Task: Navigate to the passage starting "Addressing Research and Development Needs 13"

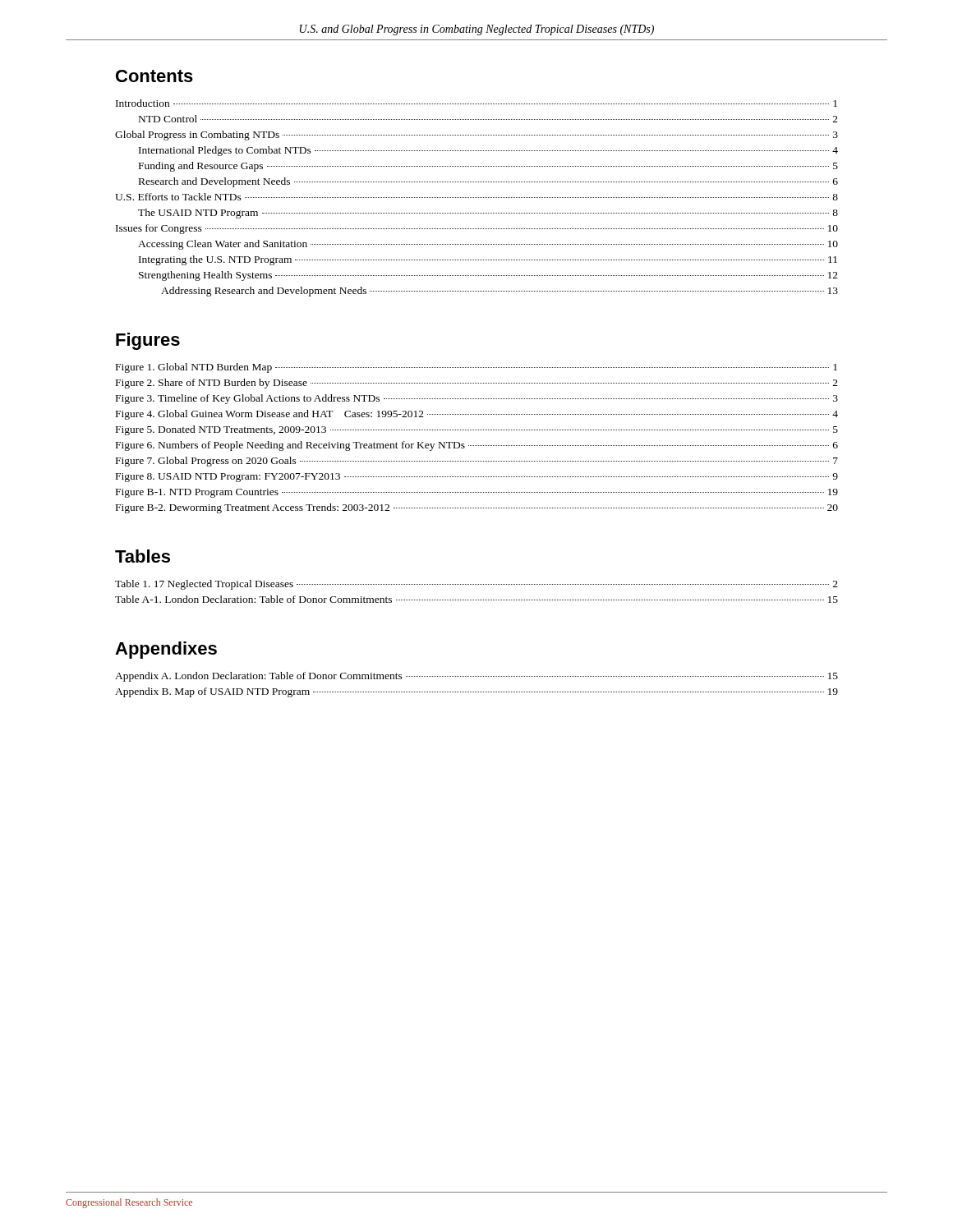Action: coord(500,291)
